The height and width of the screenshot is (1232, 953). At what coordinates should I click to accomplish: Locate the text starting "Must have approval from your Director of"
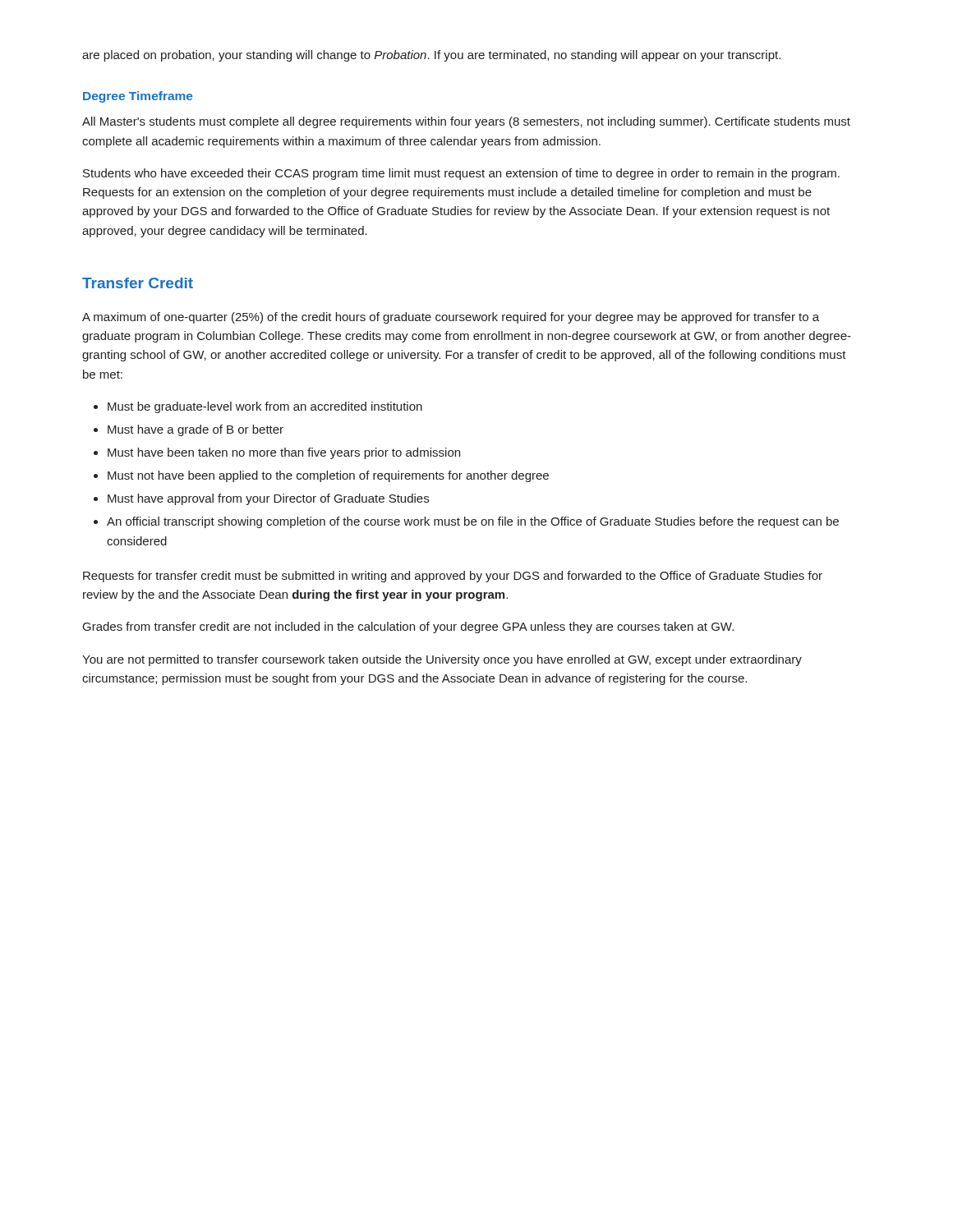click(268, 499)
